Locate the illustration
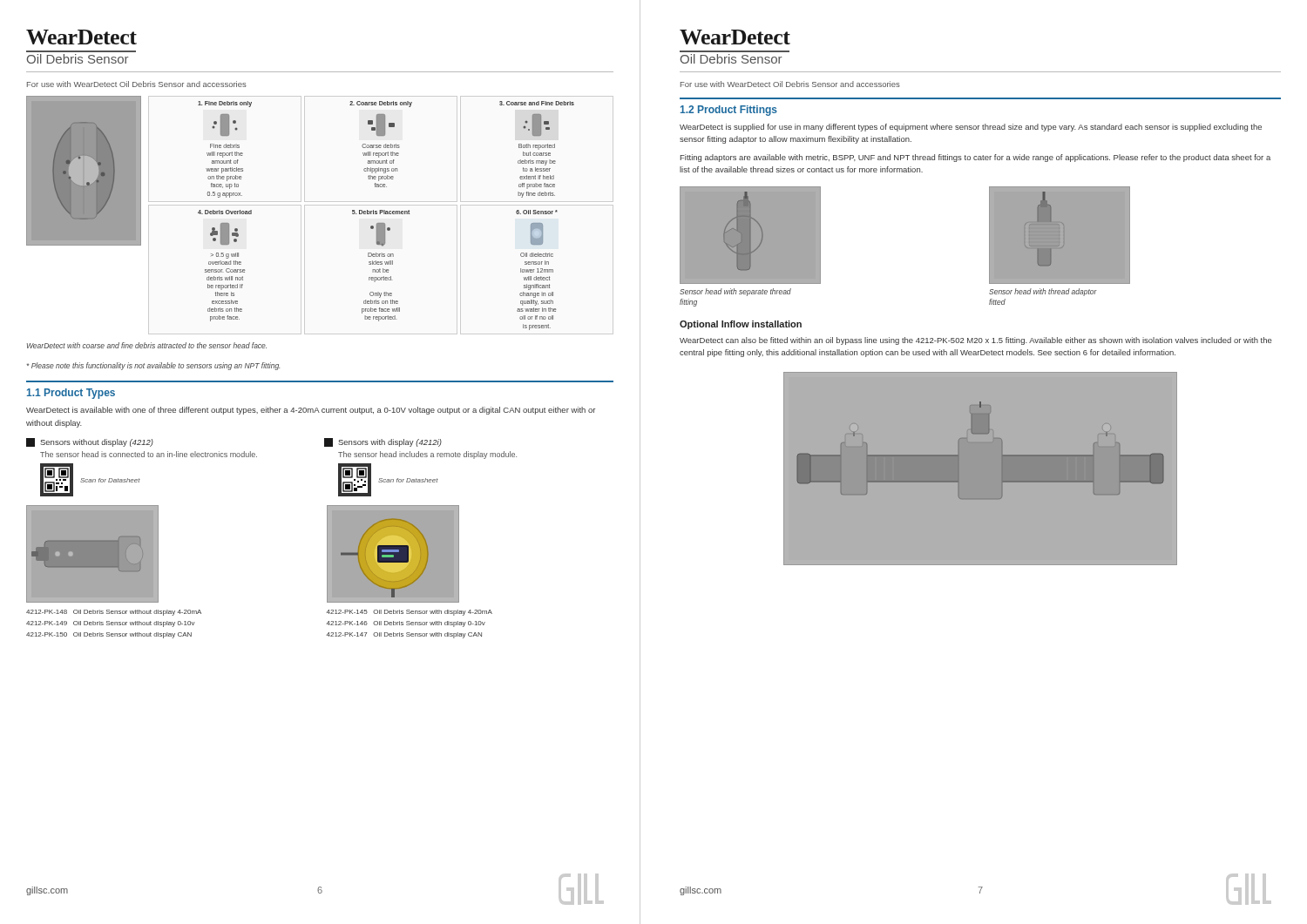 click(x=320, y=215)
